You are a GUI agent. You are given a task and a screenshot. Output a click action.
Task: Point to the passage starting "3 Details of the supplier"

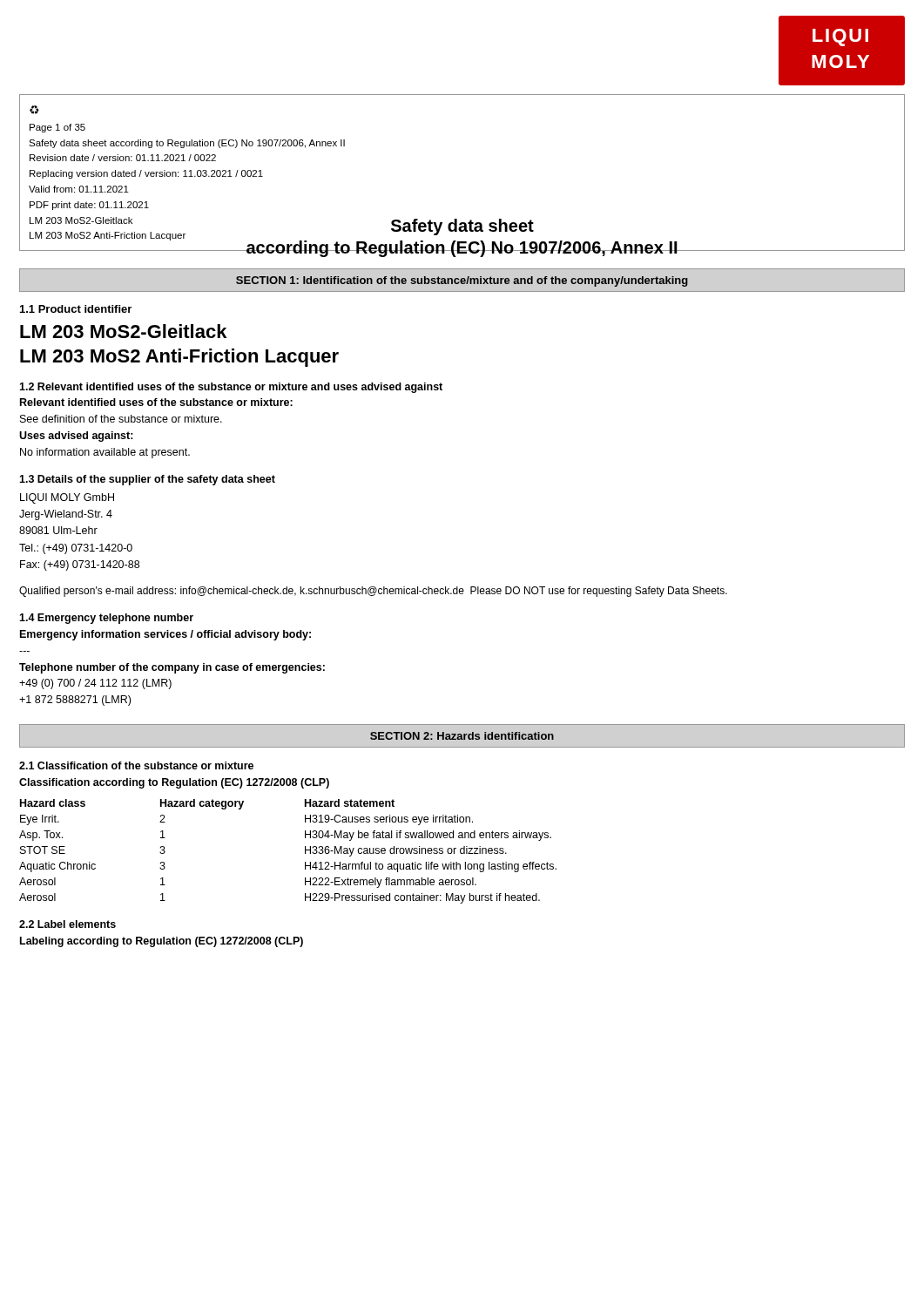[x=147, y=480]
